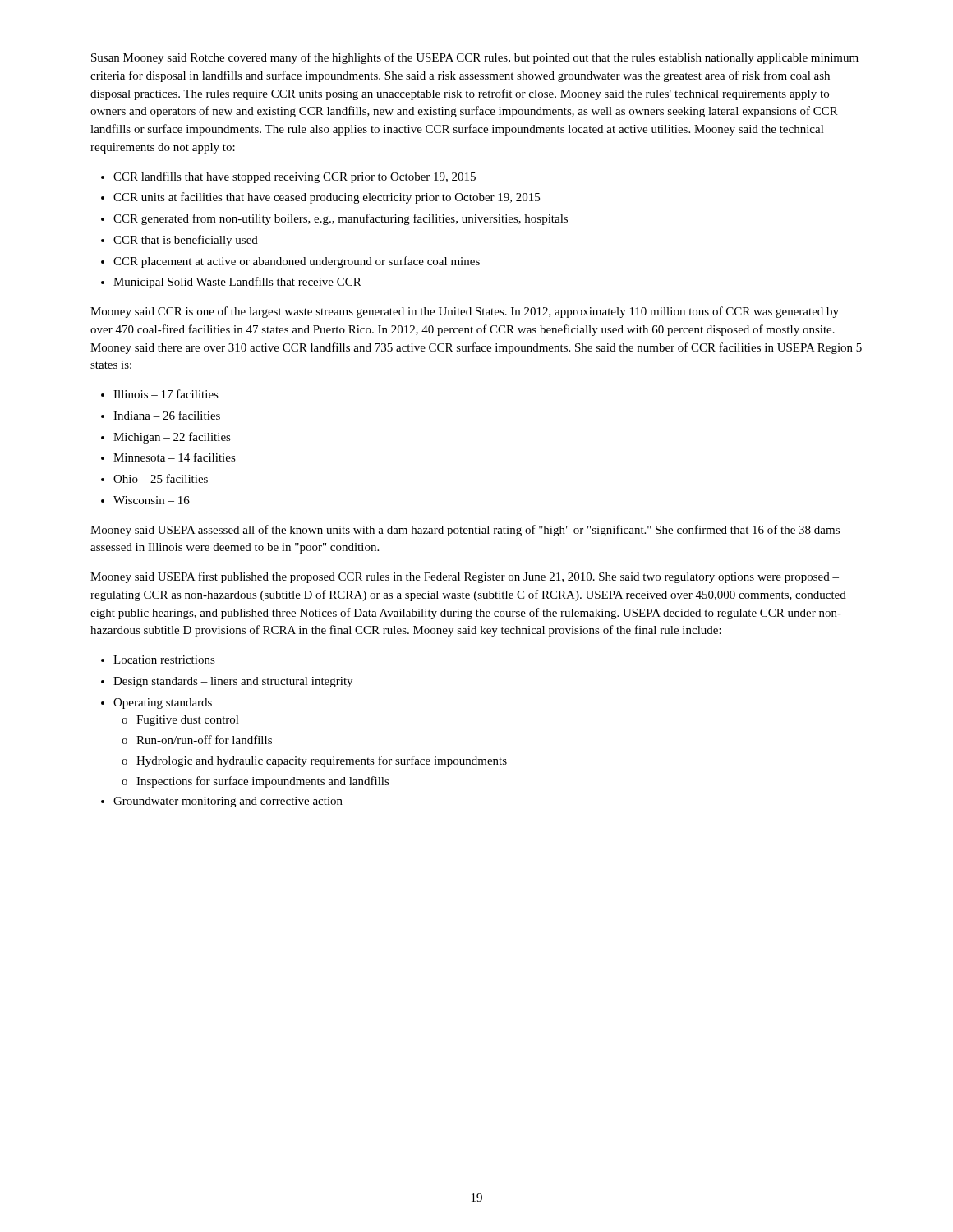This screenshot has width=953, height=1232.
Task: Find the passage starting "Design standards –"
Action: click(233, 681)
